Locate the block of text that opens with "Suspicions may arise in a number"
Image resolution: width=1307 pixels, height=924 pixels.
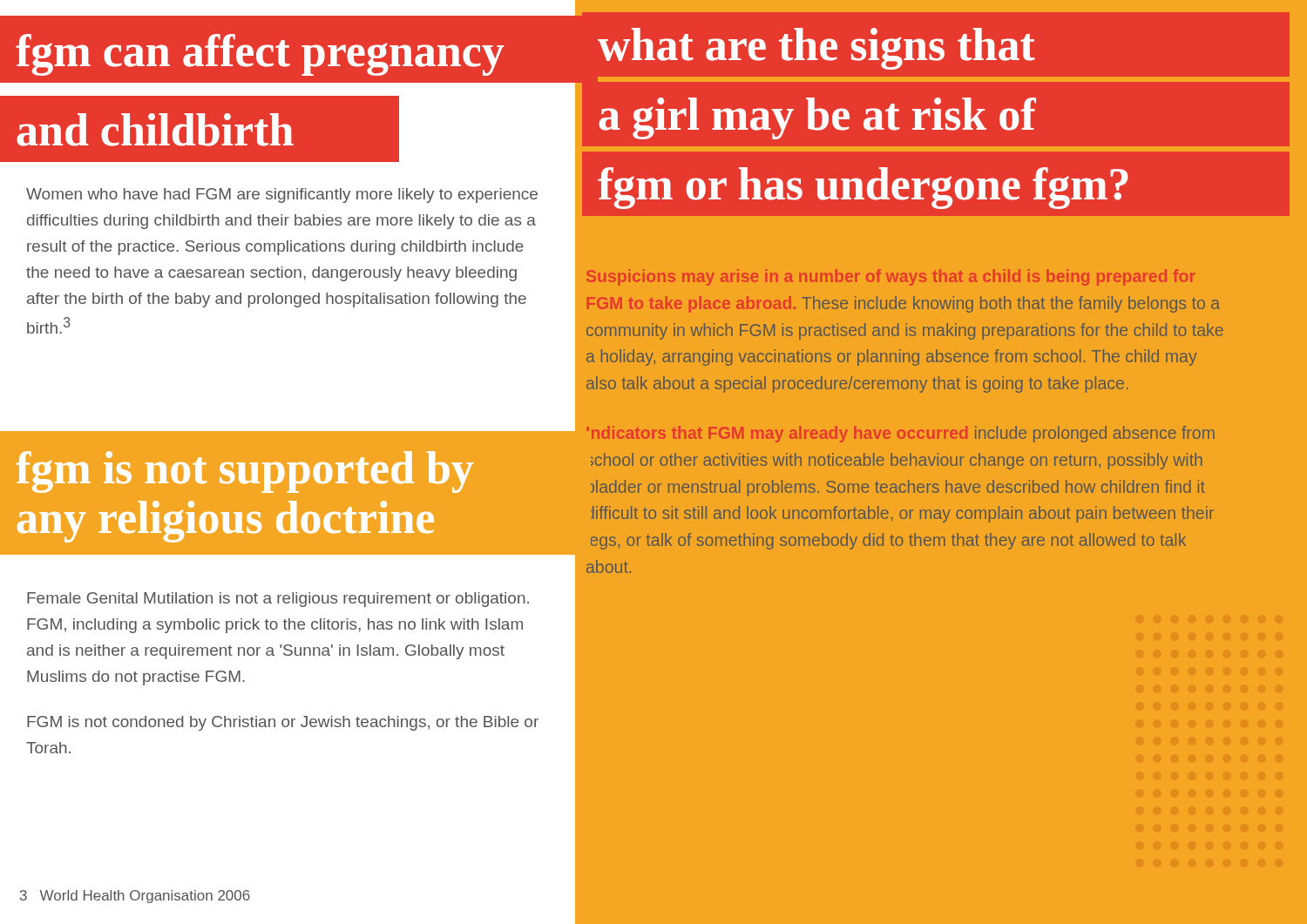pos(908,422)
